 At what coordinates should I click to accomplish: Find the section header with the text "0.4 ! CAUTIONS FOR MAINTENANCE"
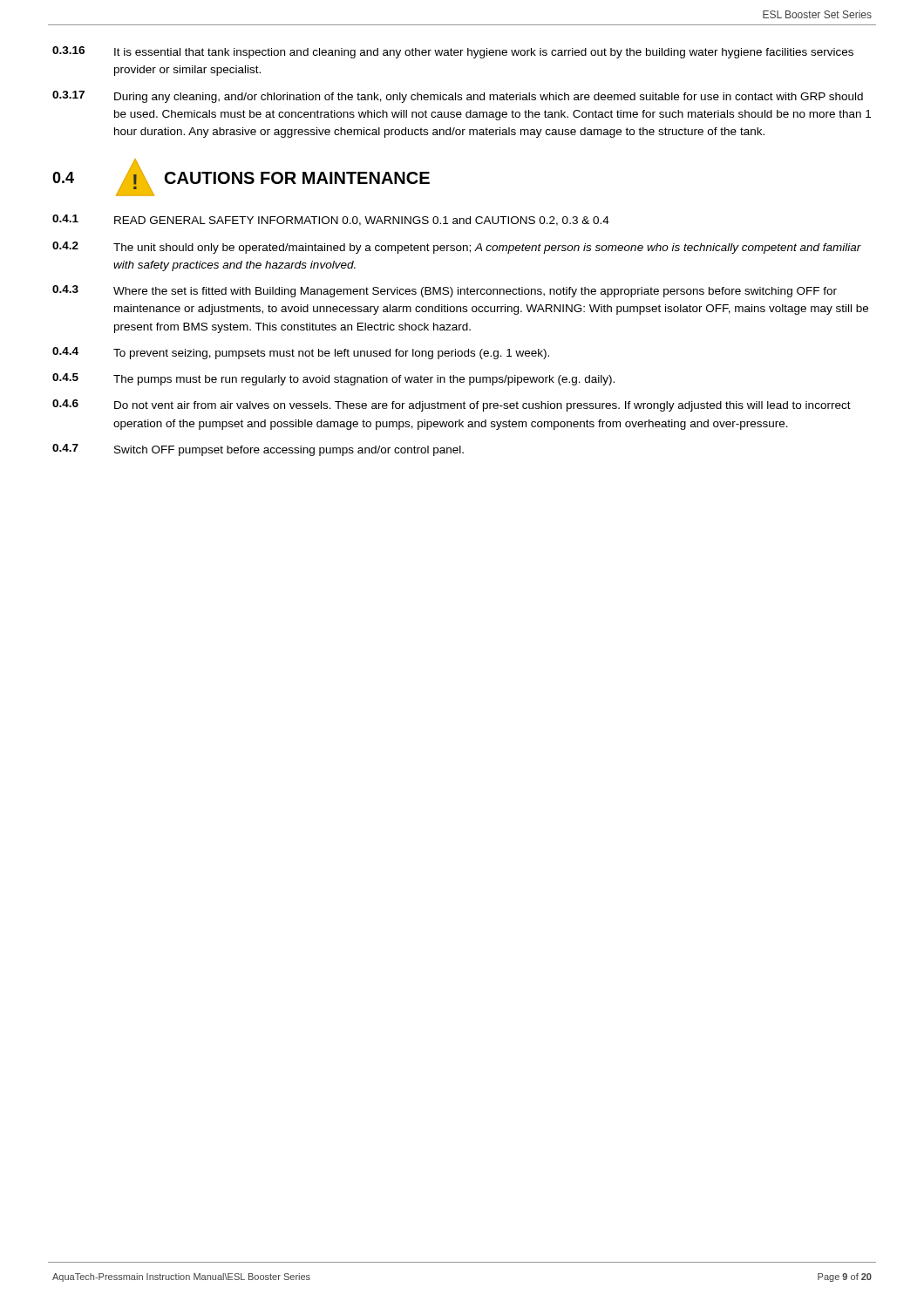[x=241, y=178]
